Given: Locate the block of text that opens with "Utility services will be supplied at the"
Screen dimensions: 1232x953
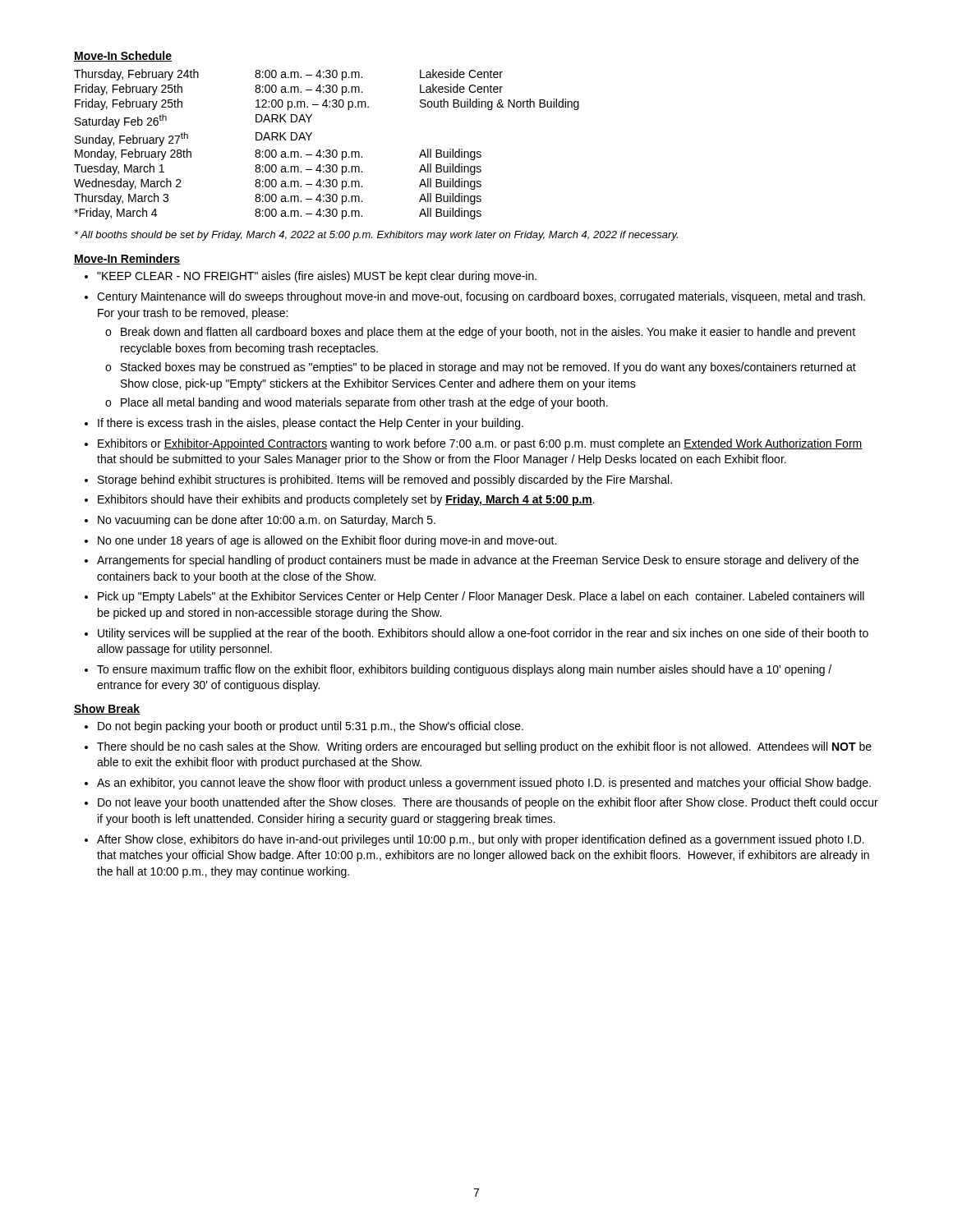Looking at the screenshot, I should point(483,641).
